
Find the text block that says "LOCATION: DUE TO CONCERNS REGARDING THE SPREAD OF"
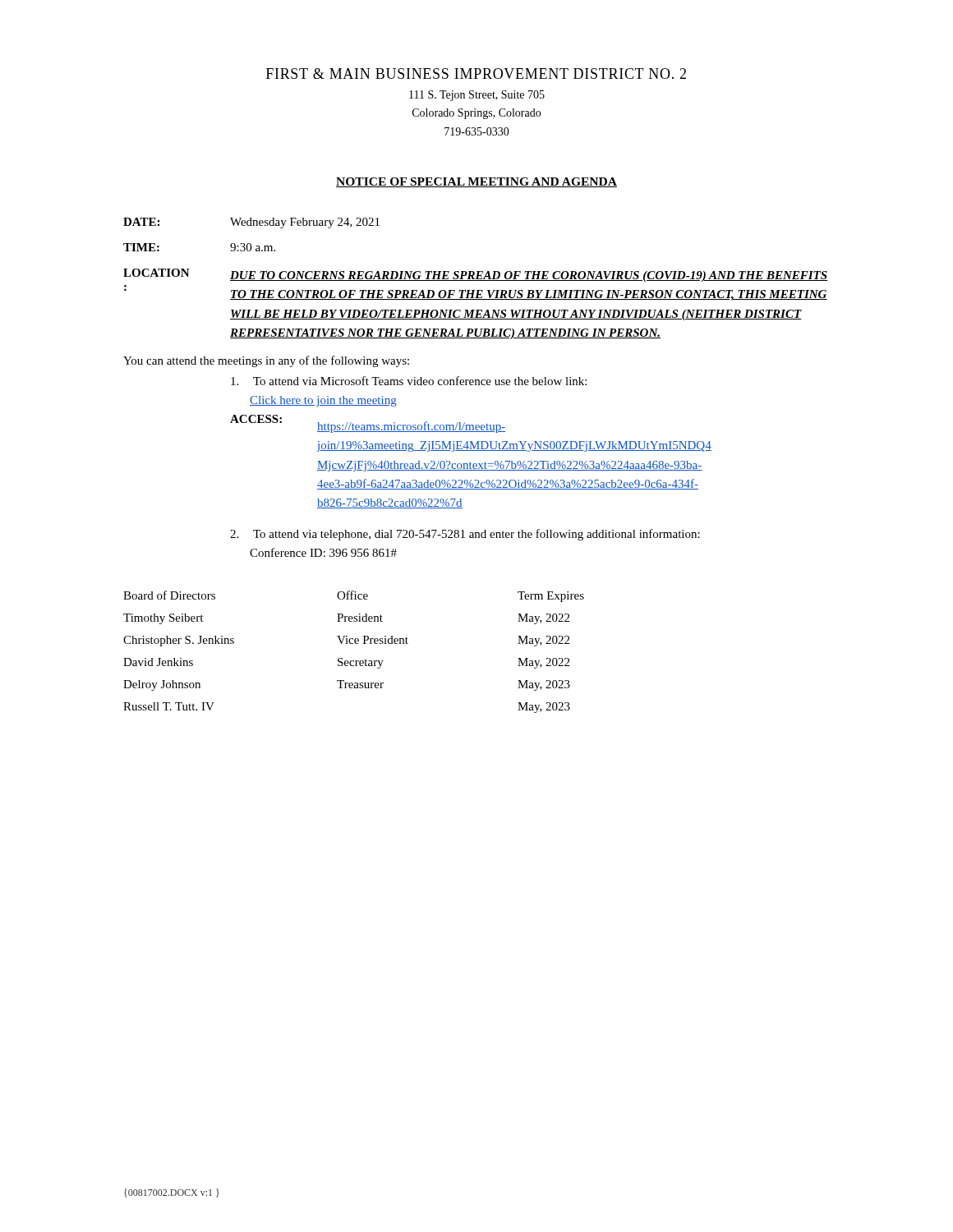(476, 304)
